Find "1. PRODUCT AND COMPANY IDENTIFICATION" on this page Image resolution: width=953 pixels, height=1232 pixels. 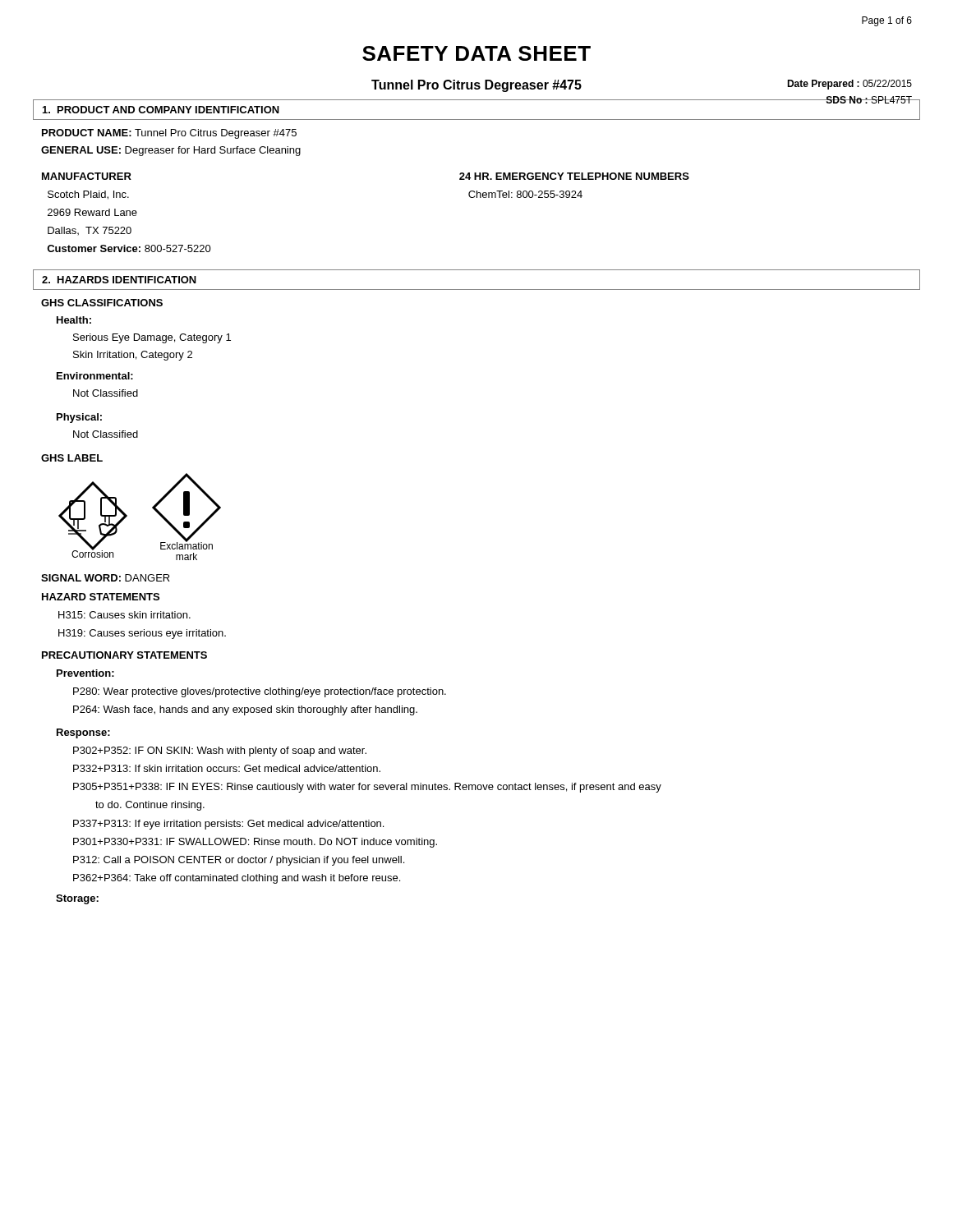click(161, 110)
